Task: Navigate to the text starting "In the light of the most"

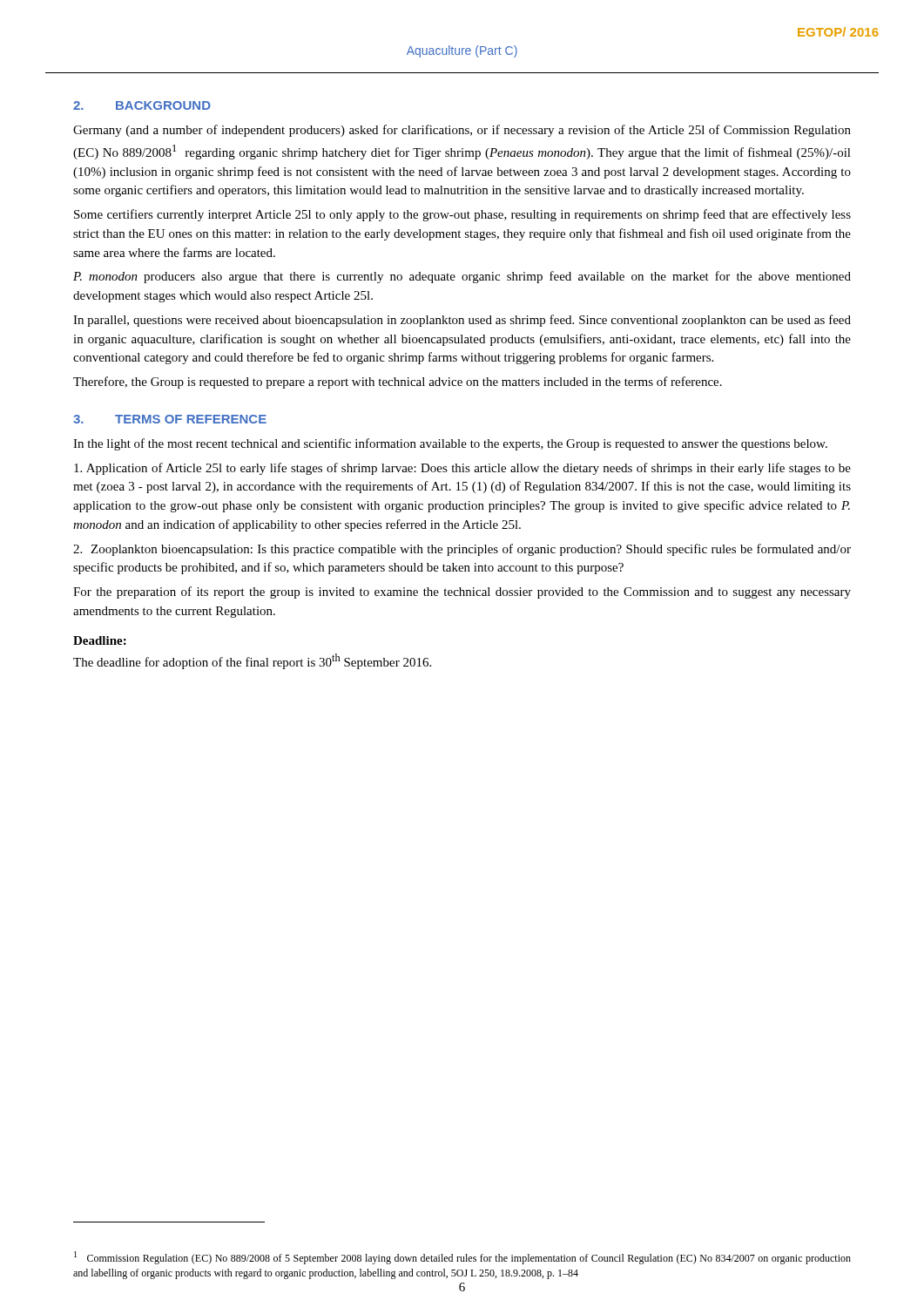Action: tap(451, 443)
